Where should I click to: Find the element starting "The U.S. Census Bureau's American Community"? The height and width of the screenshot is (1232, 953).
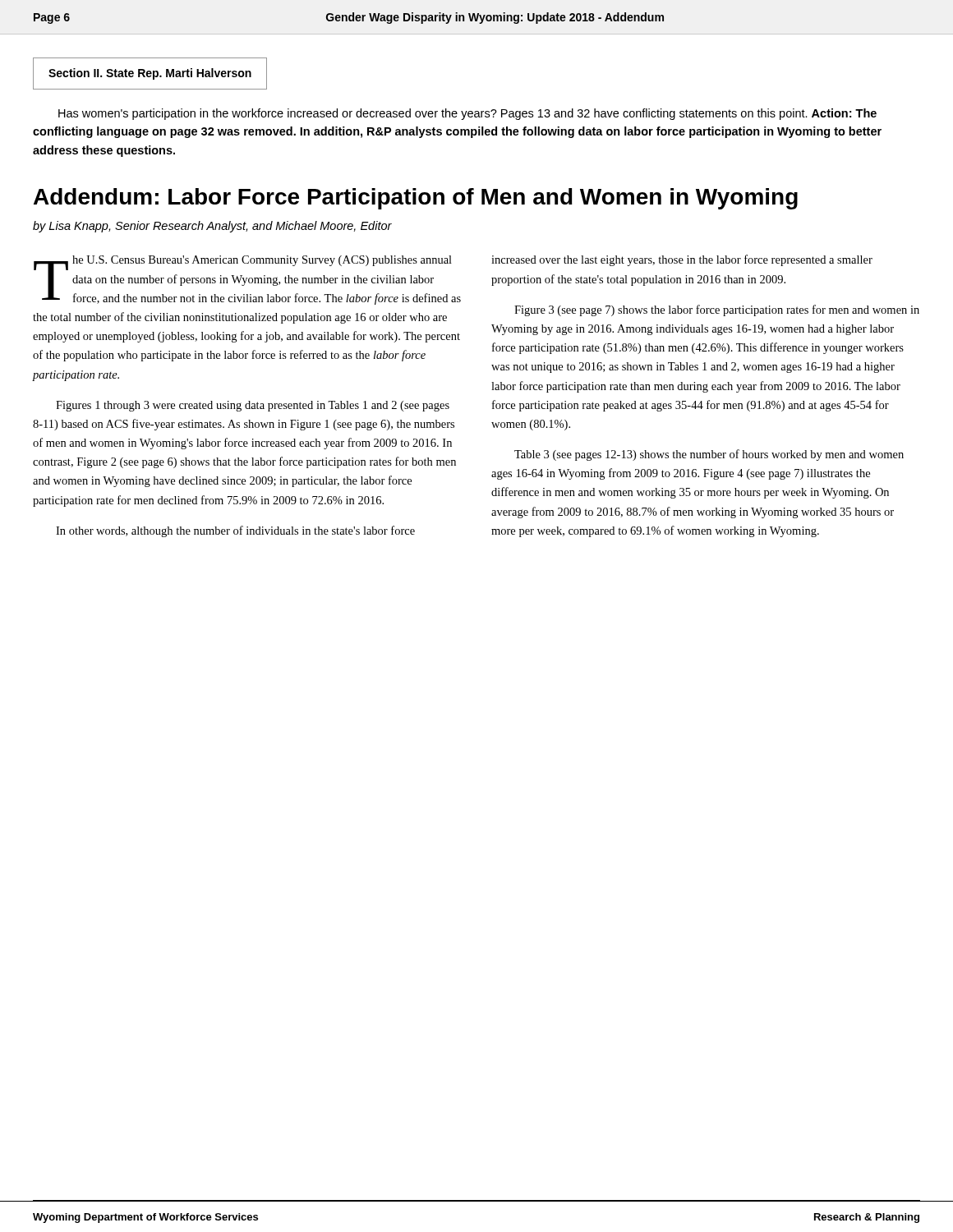point(247,396)
